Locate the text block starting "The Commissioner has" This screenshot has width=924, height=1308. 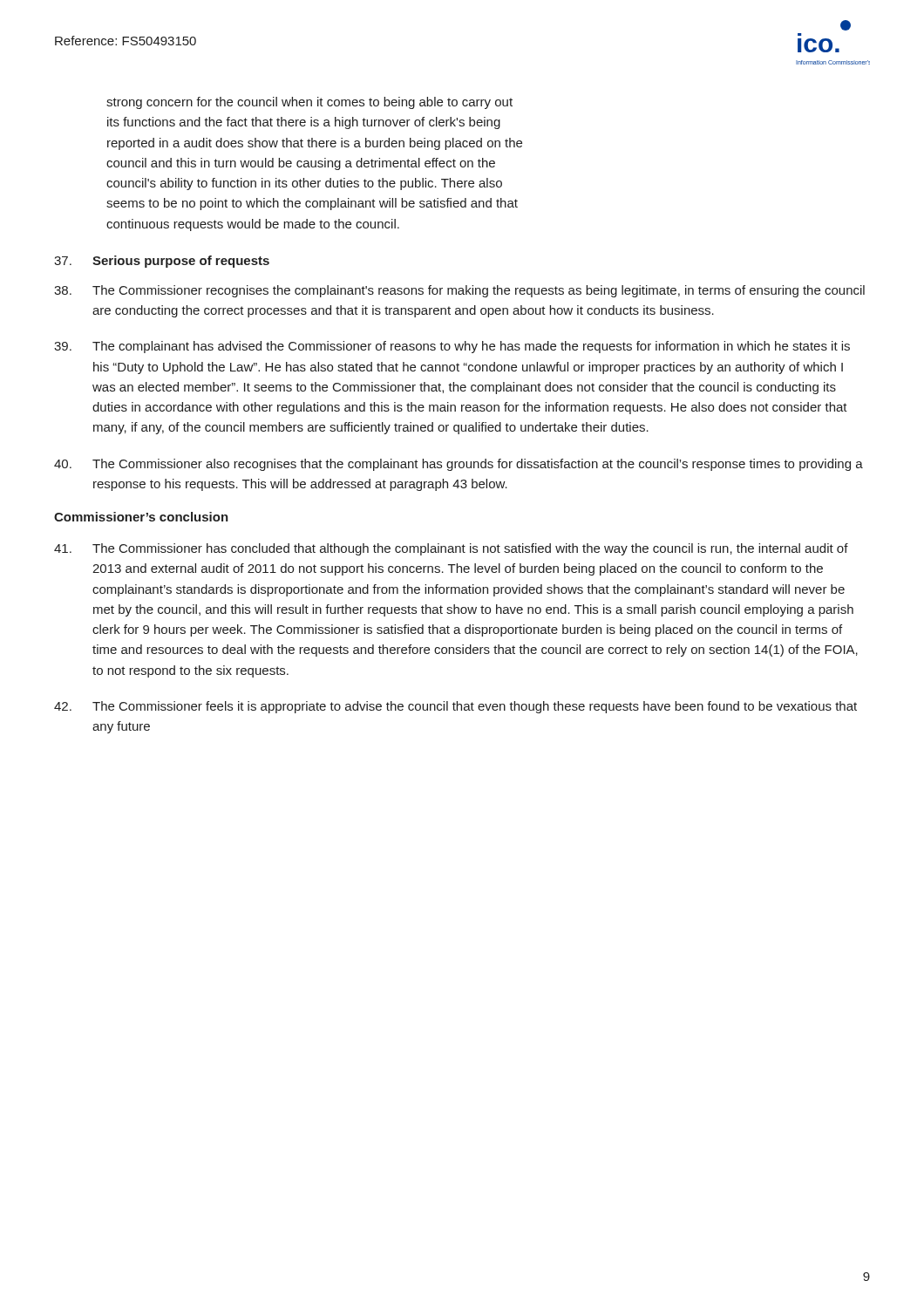pos(462,609)
